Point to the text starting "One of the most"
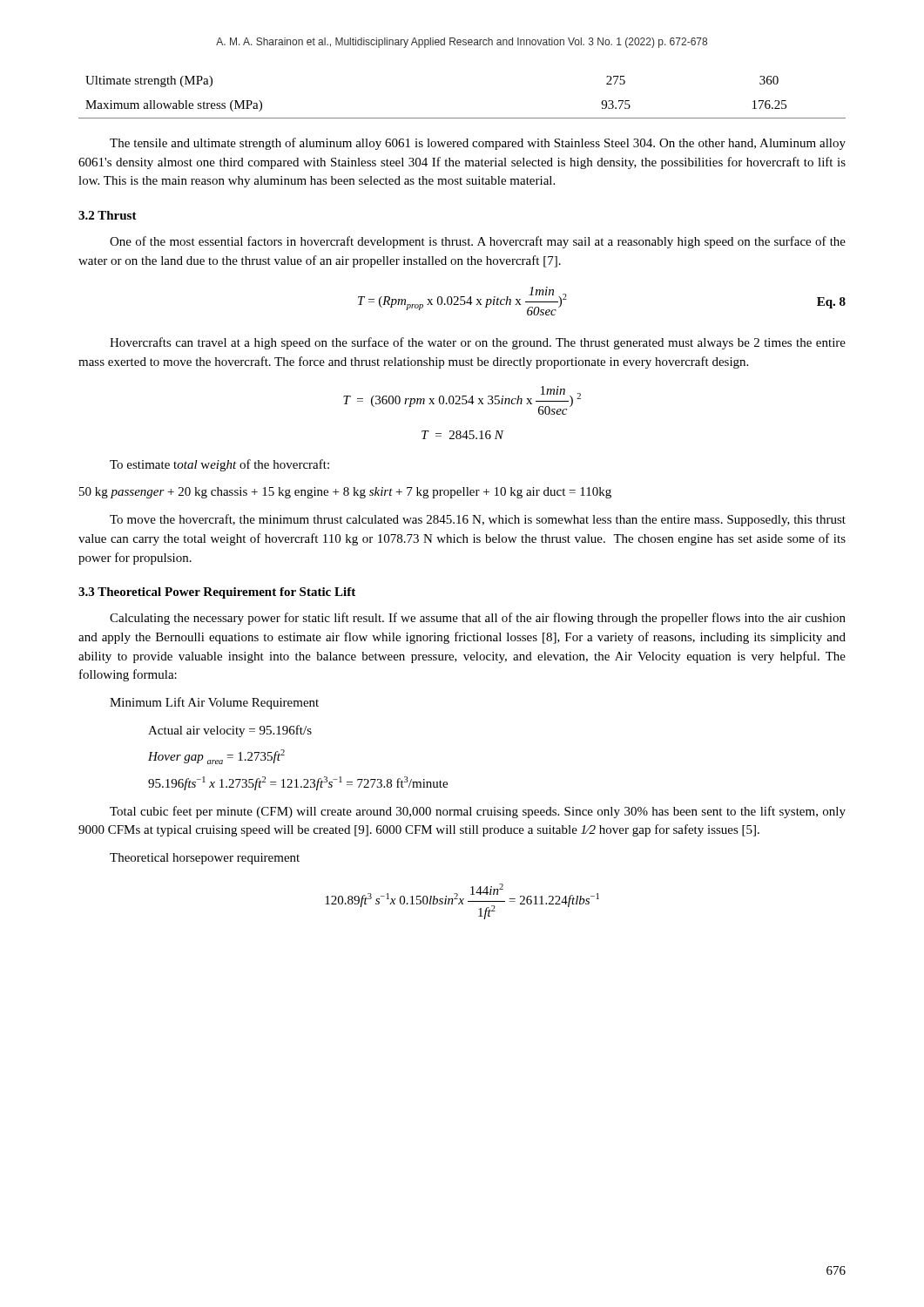The height and width of the screenshot is (1307, 924). [x=462, y=251]
